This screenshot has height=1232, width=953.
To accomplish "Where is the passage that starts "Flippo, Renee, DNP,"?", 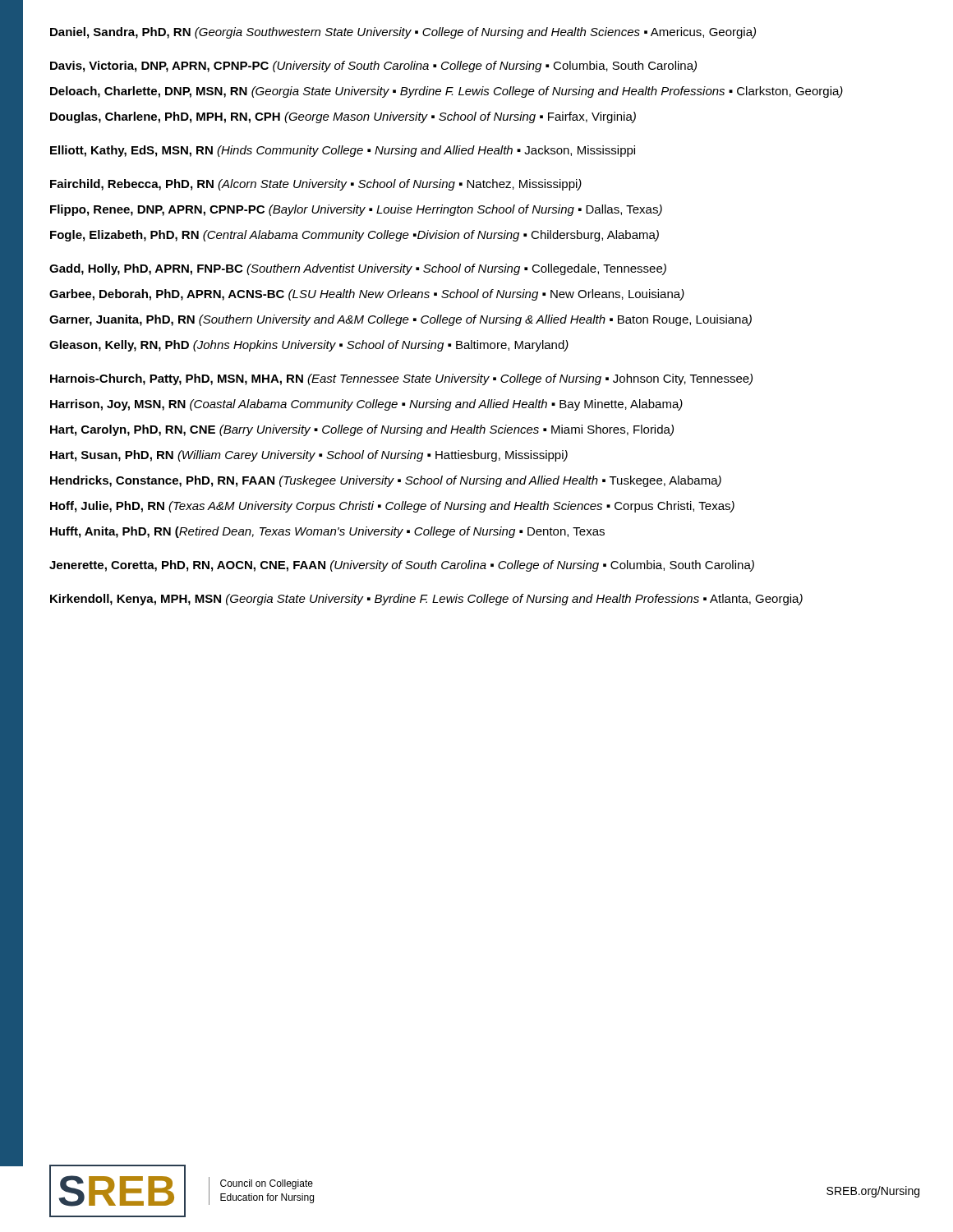I will (x=356, y=209).
